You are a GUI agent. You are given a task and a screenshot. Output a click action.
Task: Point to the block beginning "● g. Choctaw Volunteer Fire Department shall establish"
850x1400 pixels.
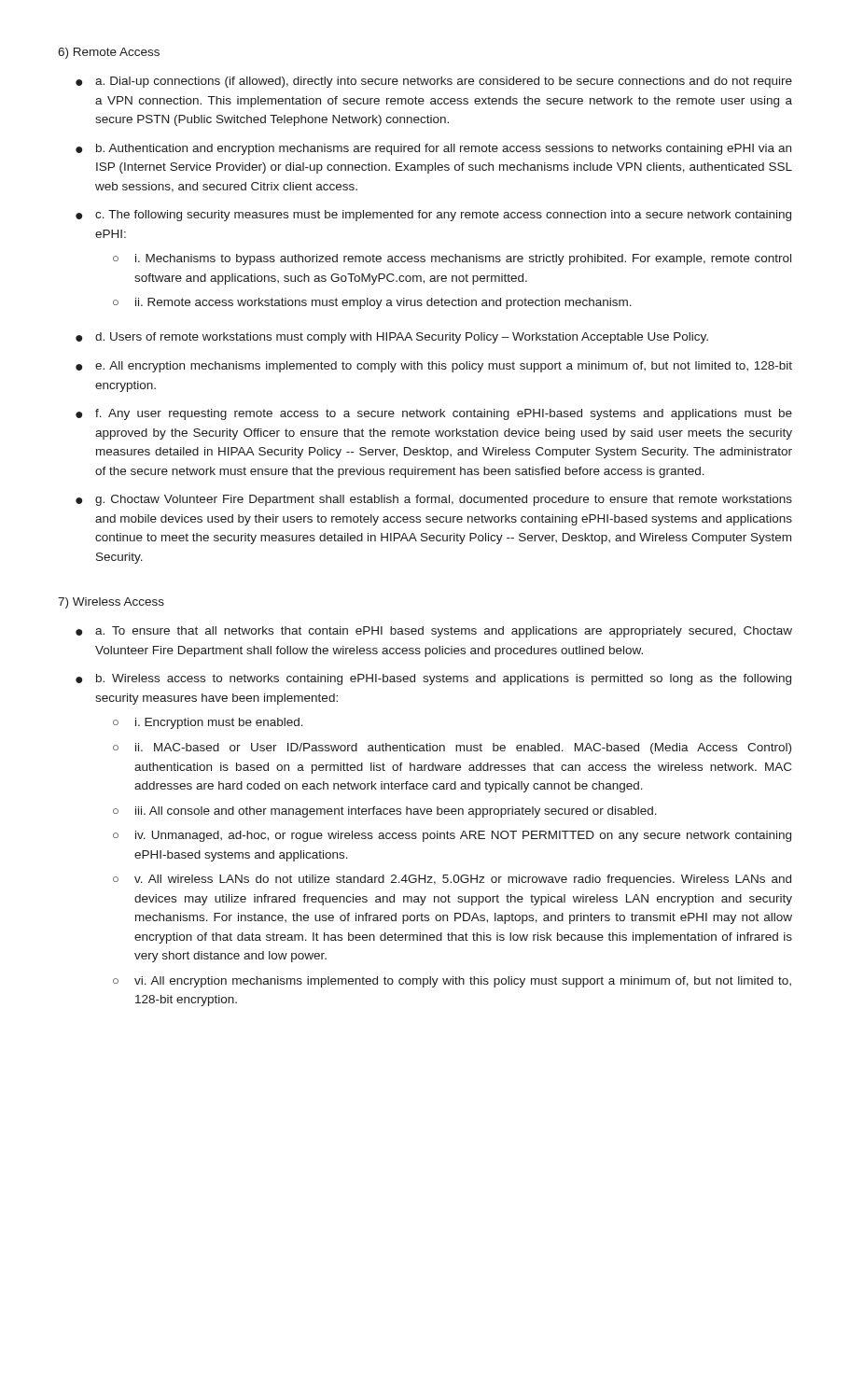click(433, 529)
